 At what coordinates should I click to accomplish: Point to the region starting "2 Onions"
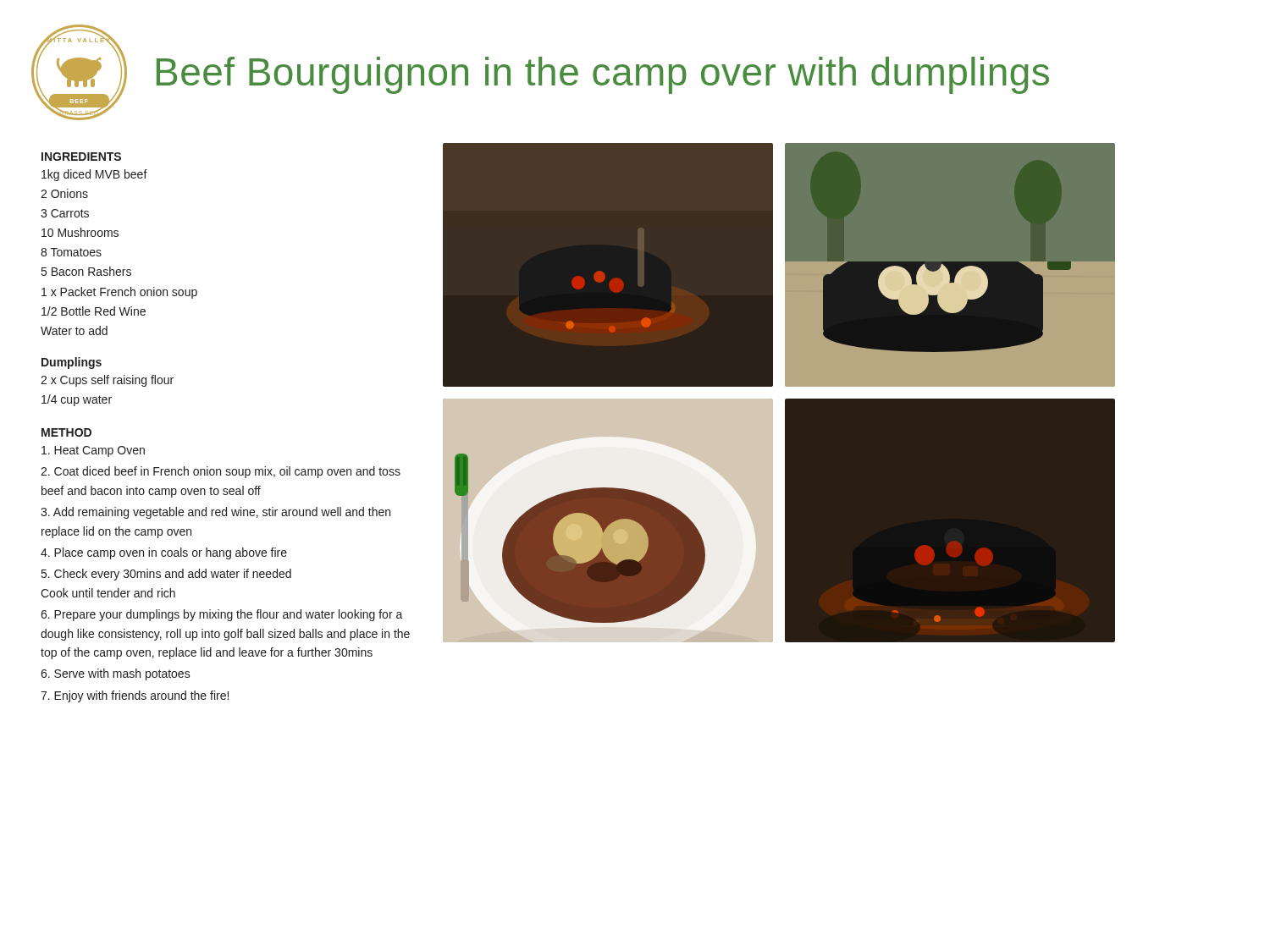coord(64,193)
